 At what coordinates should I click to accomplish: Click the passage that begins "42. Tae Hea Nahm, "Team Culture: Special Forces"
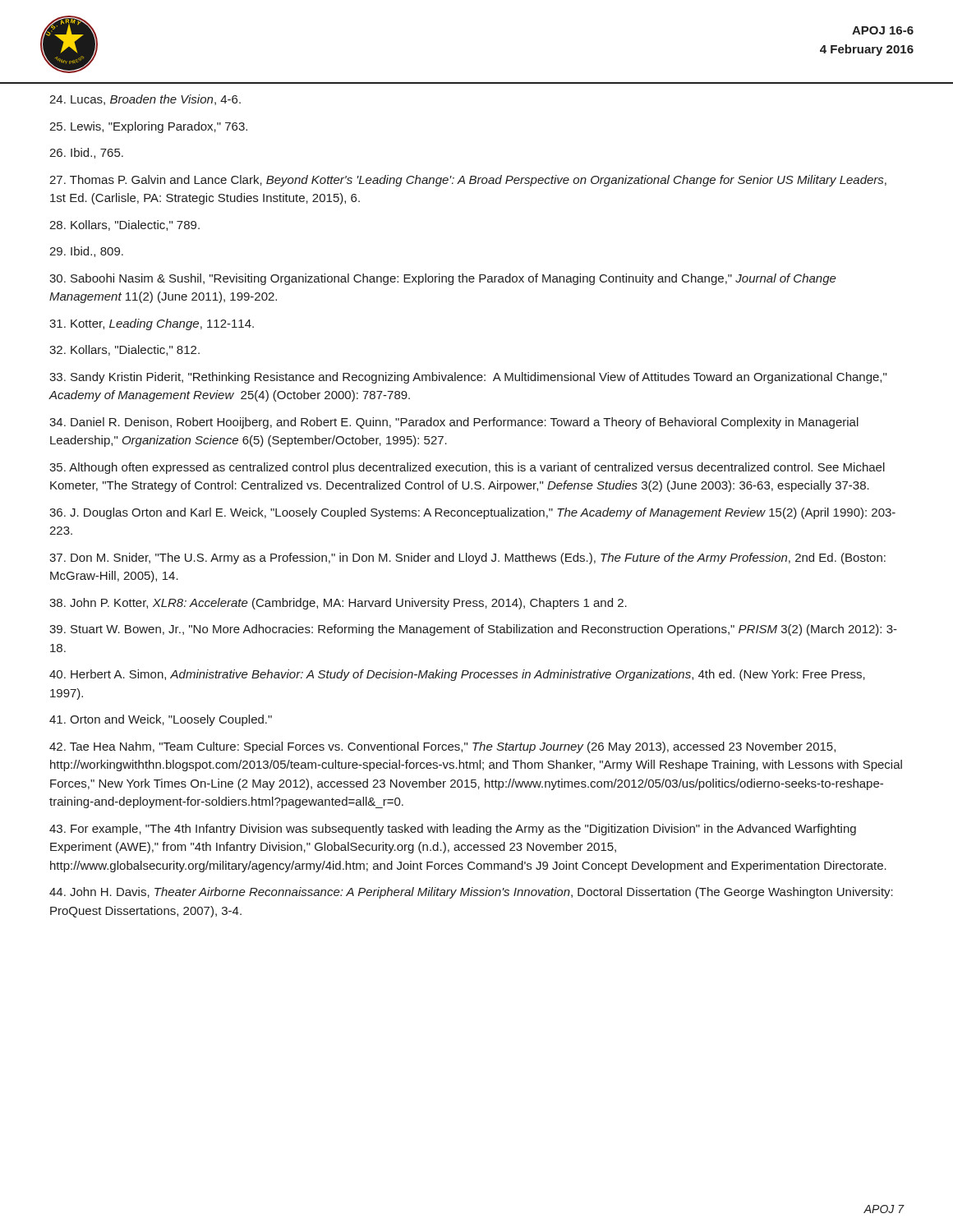click(476, 774)
